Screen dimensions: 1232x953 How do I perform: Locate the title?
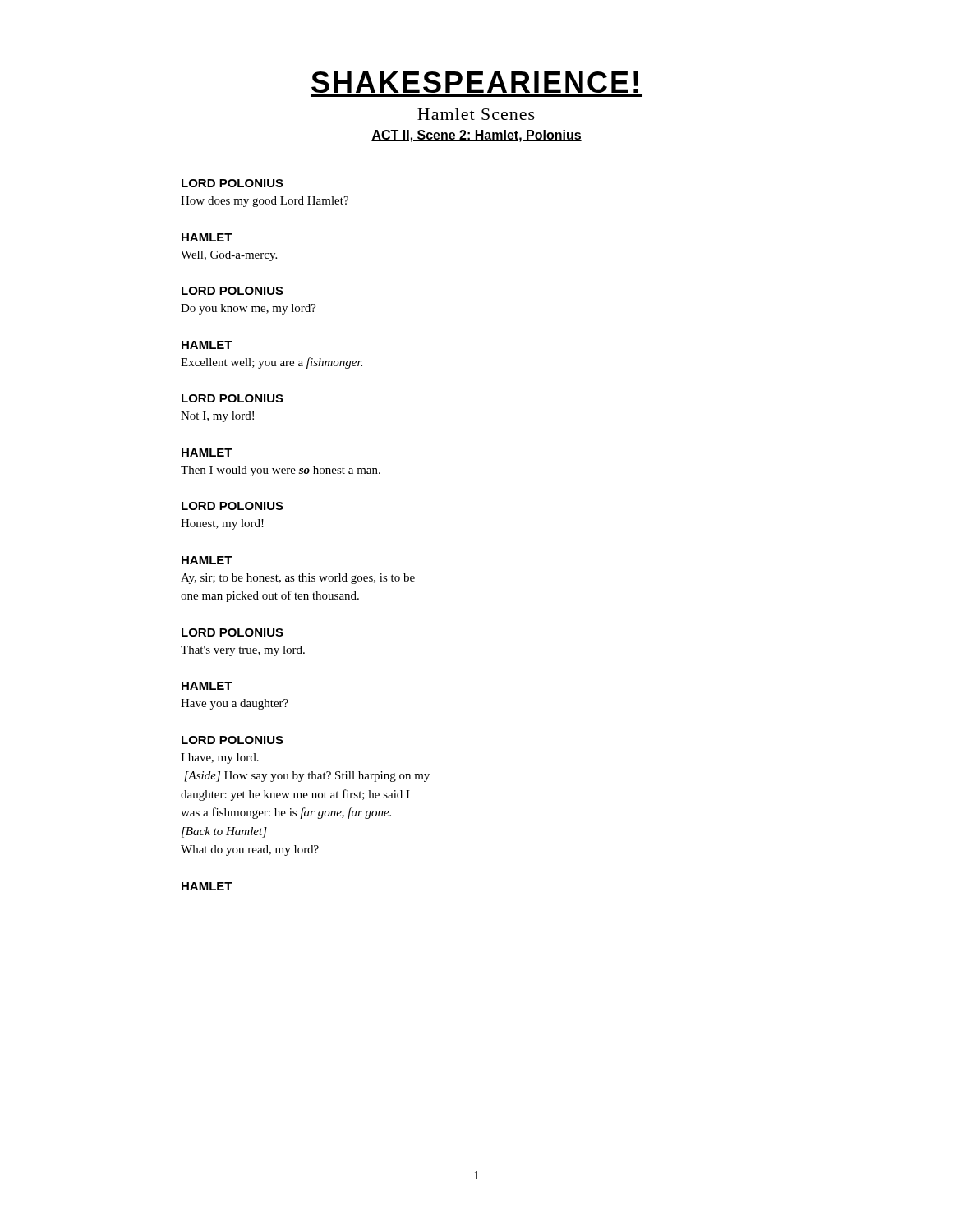tap(476, 104)
